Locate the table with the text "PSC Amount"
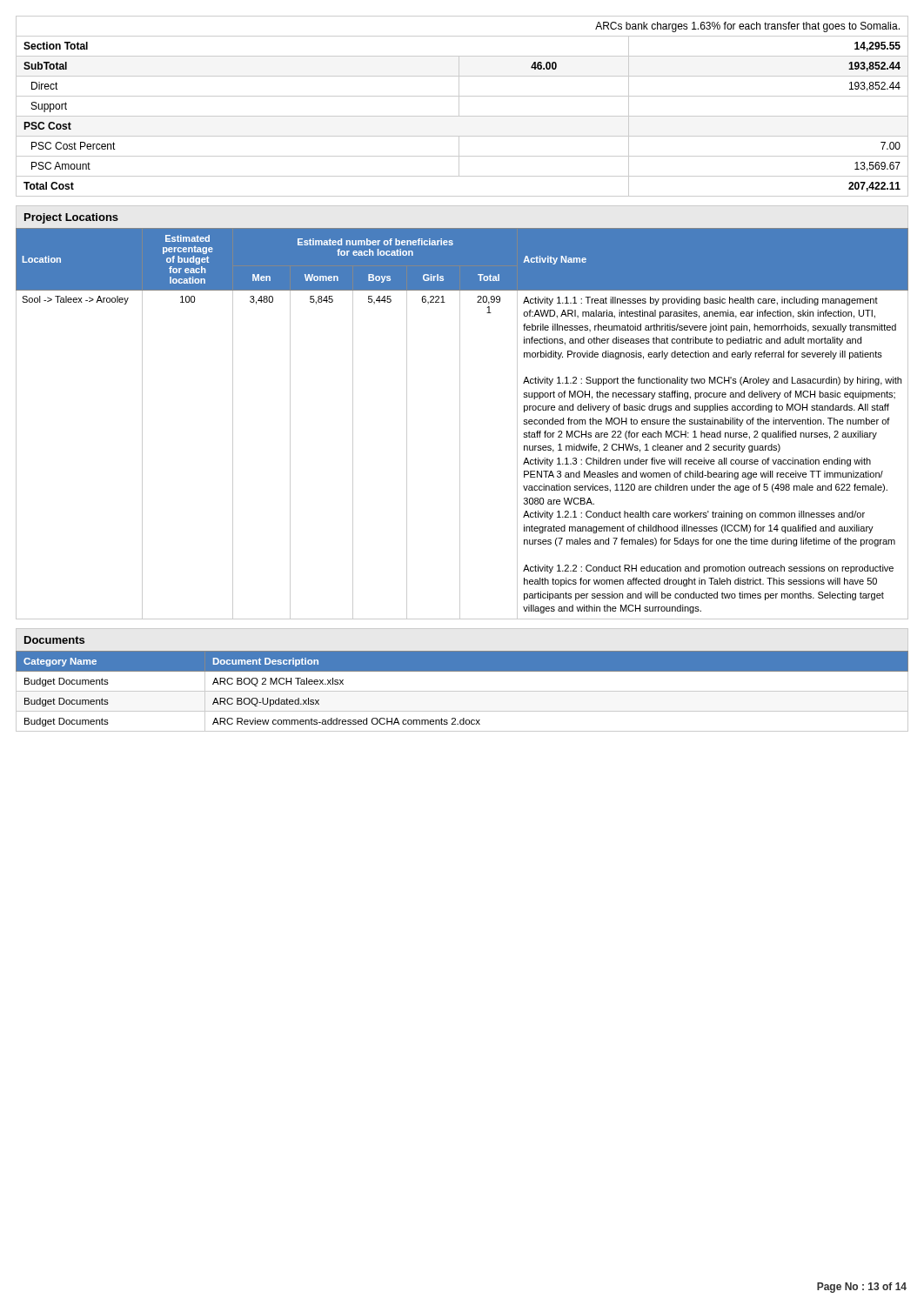The width and height of the screenshot is (924, 1305). coord(462,106)
